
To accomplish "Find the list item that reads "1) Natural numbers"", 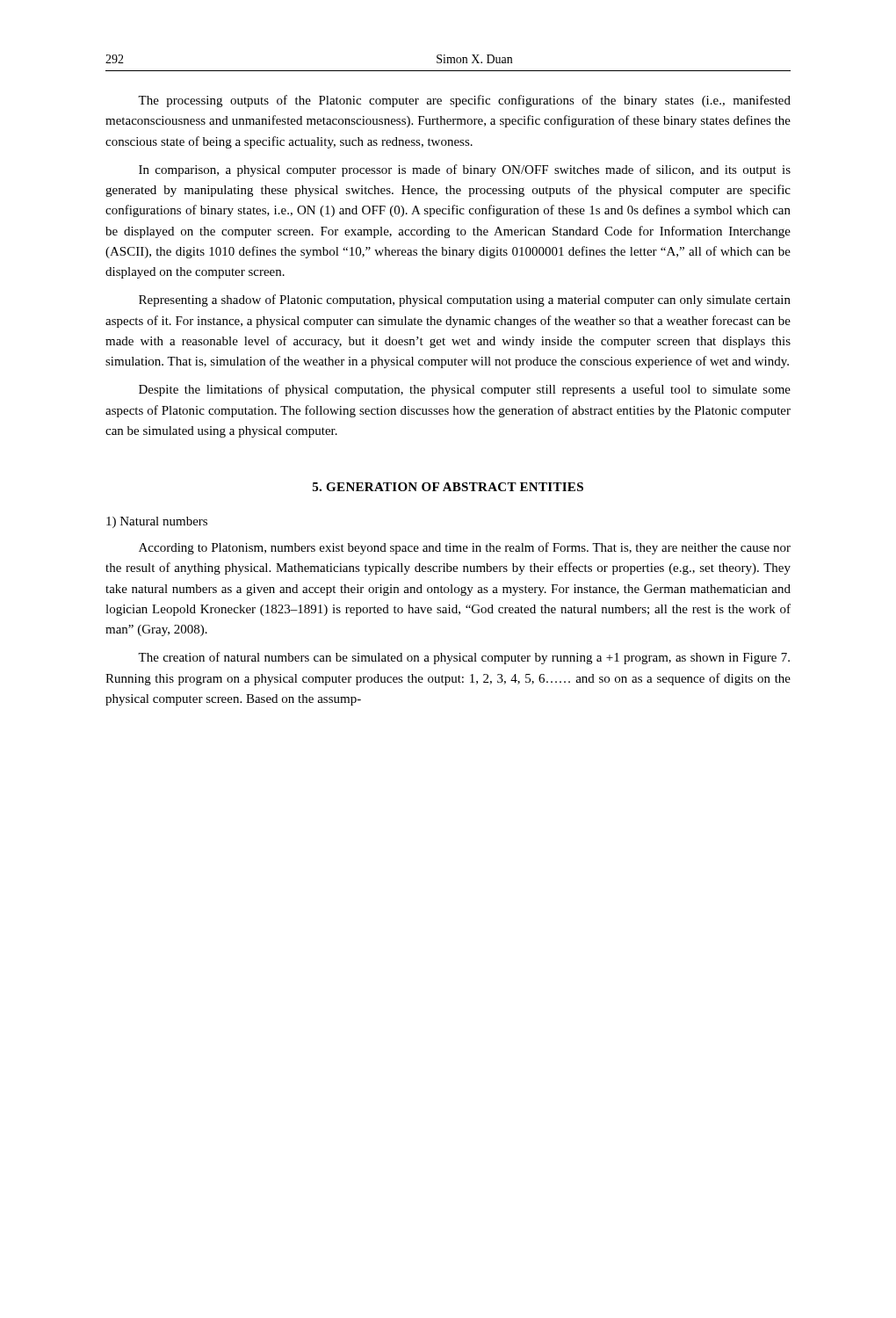I will pos(157,521).
